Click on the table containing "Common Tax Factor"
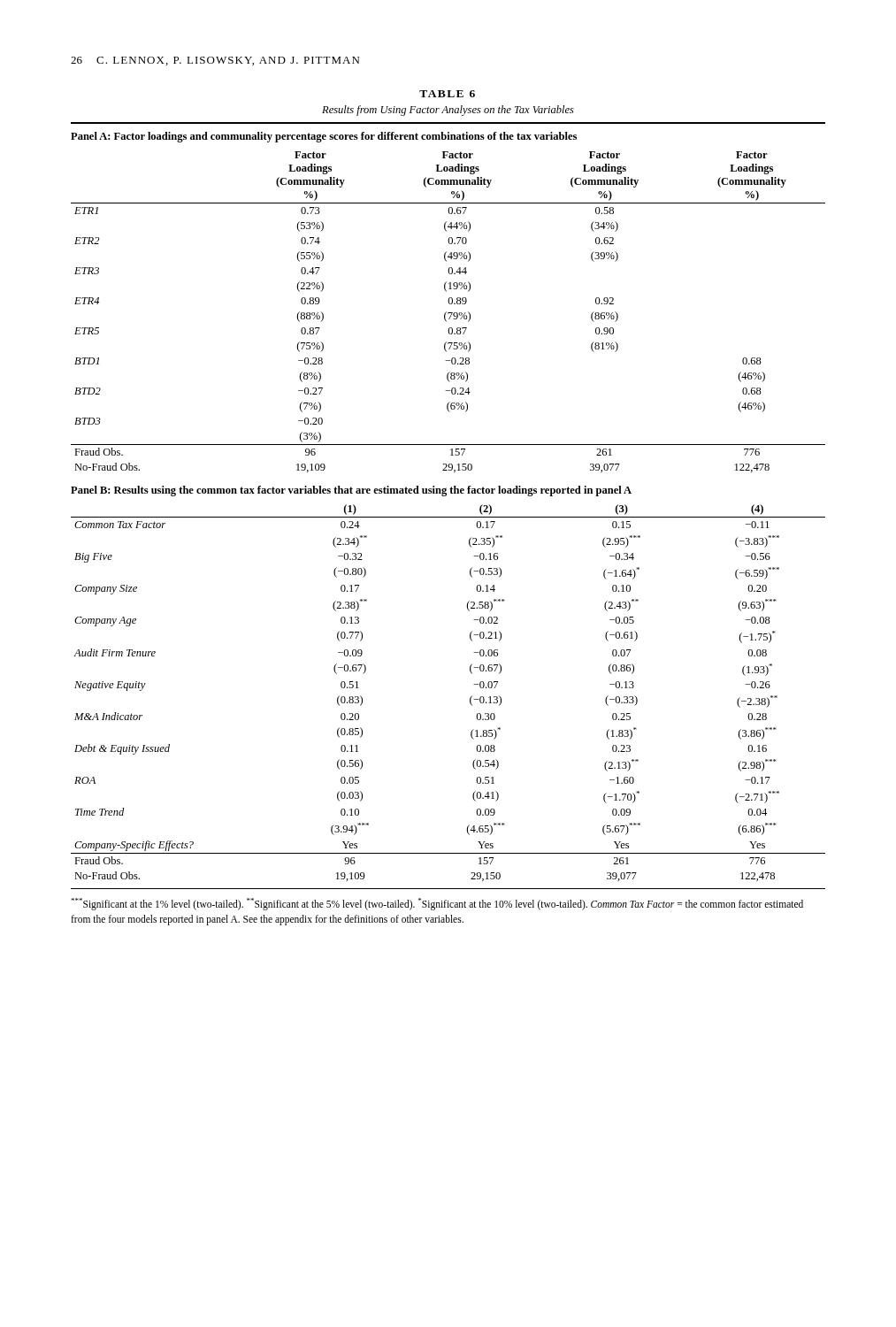Screen dimensions: 1327x896 448,692
